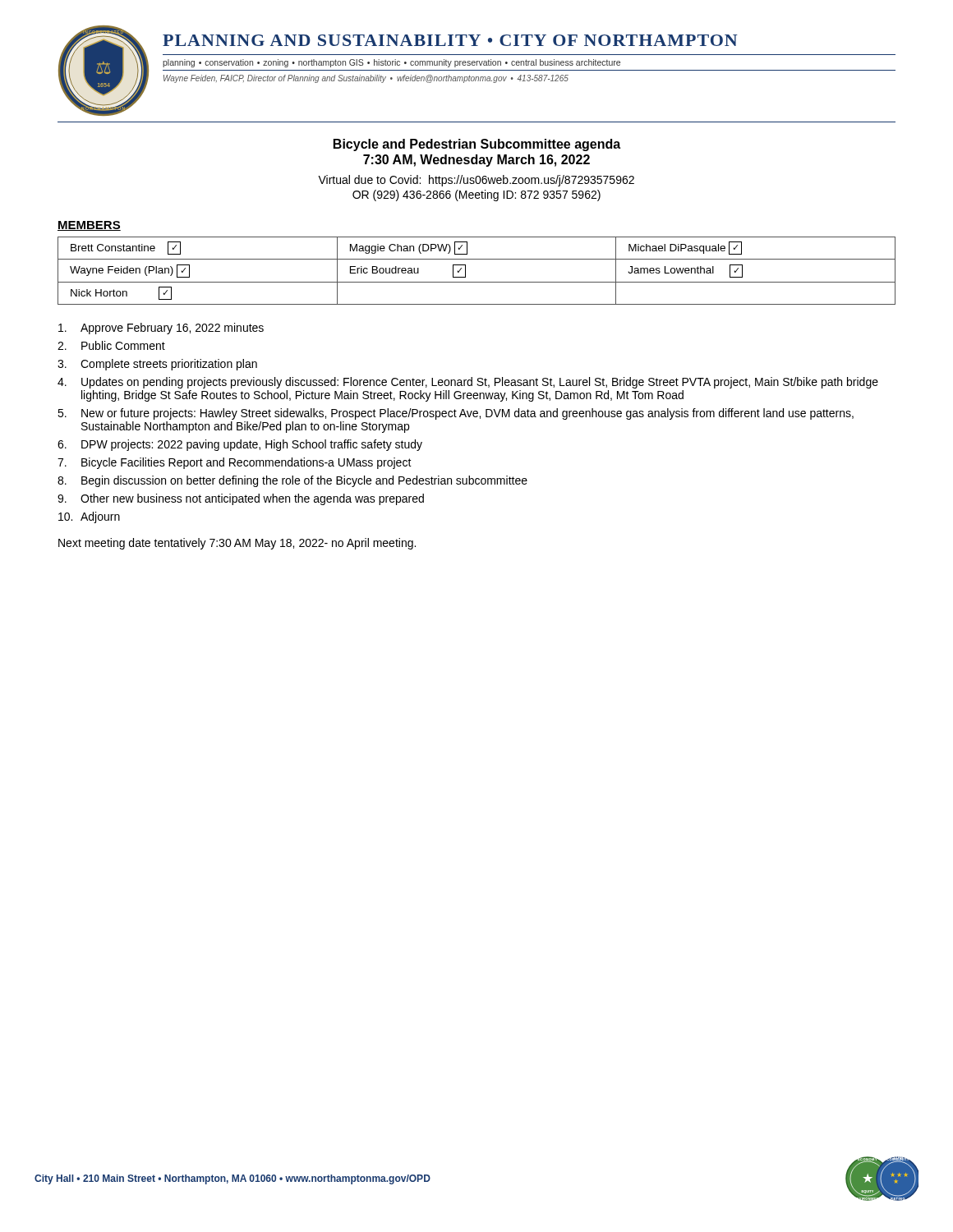Select the list item with the text "4. Updates on pending projects previously discussed: Florence"
This screenshot has width=953, height=1232.
[x=476, y=389]
